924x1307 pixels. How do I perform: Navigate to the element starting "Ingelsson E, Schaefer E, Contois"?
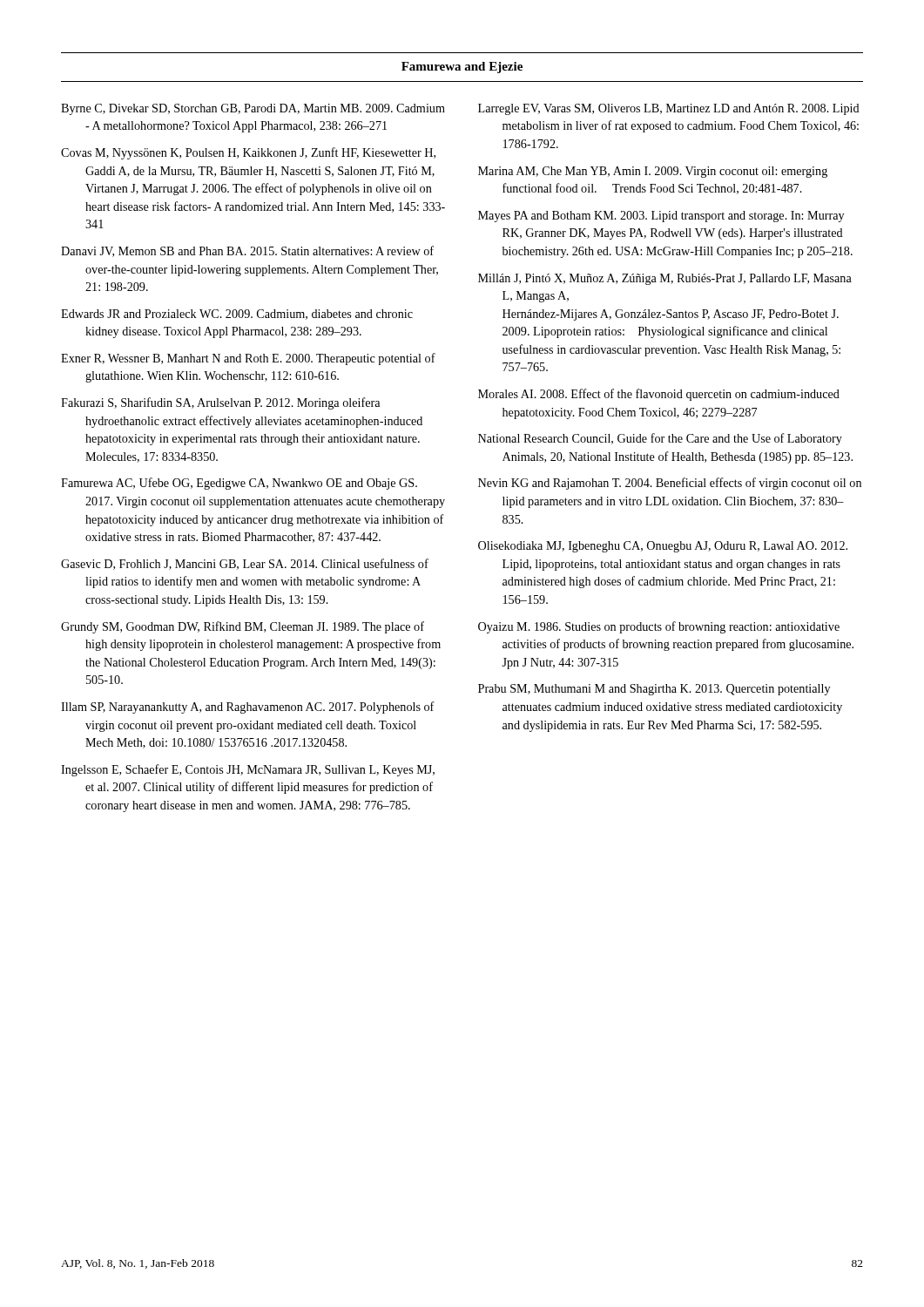(x=248, y=787)
